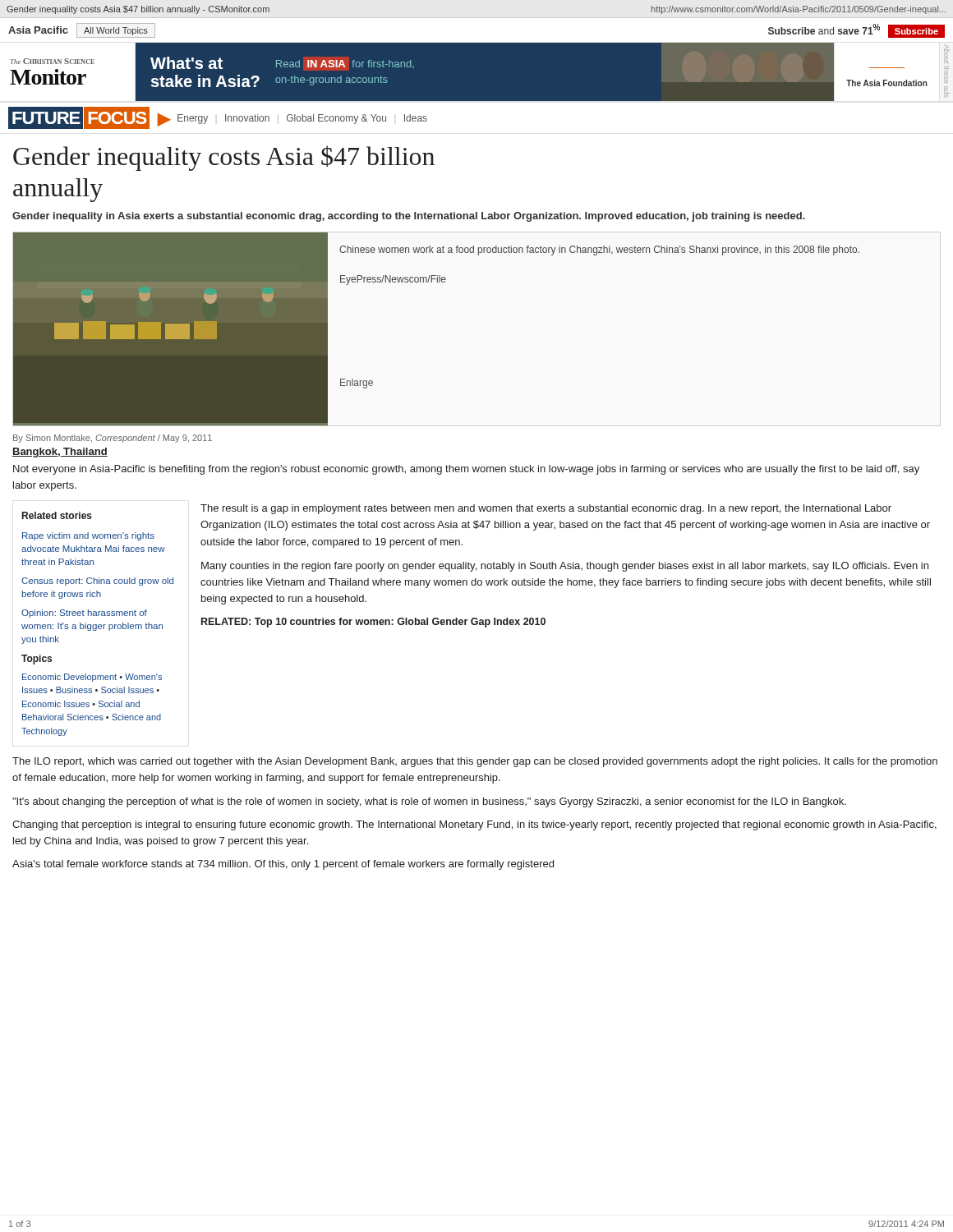
Task: Where is the passage that starts "The ILO report, which"?
Action: pyautogui.click(x=475, y=770)
